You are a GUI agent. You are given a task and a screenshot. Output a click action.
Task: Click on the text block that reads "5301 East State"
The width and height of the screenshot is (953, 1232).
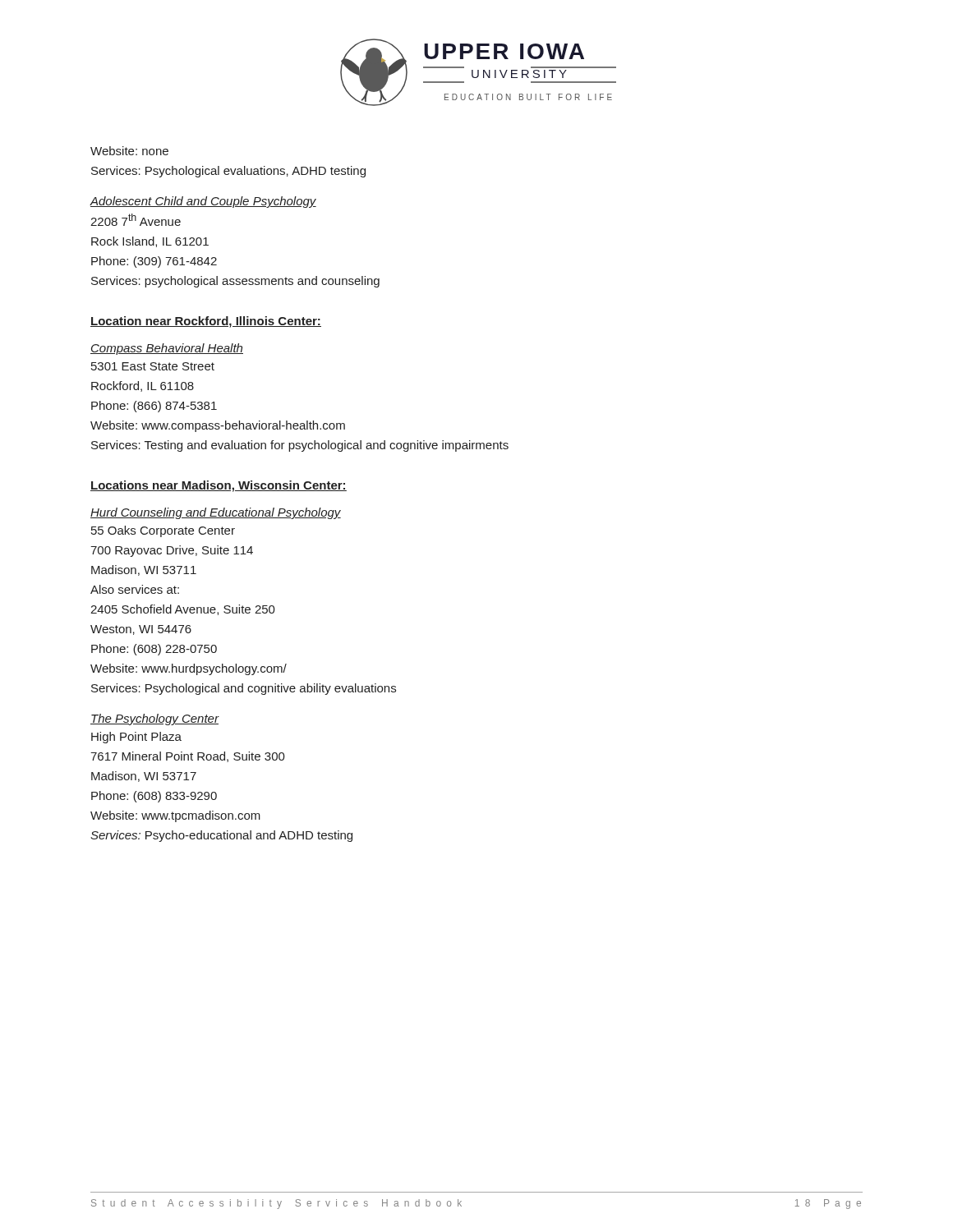153,366
